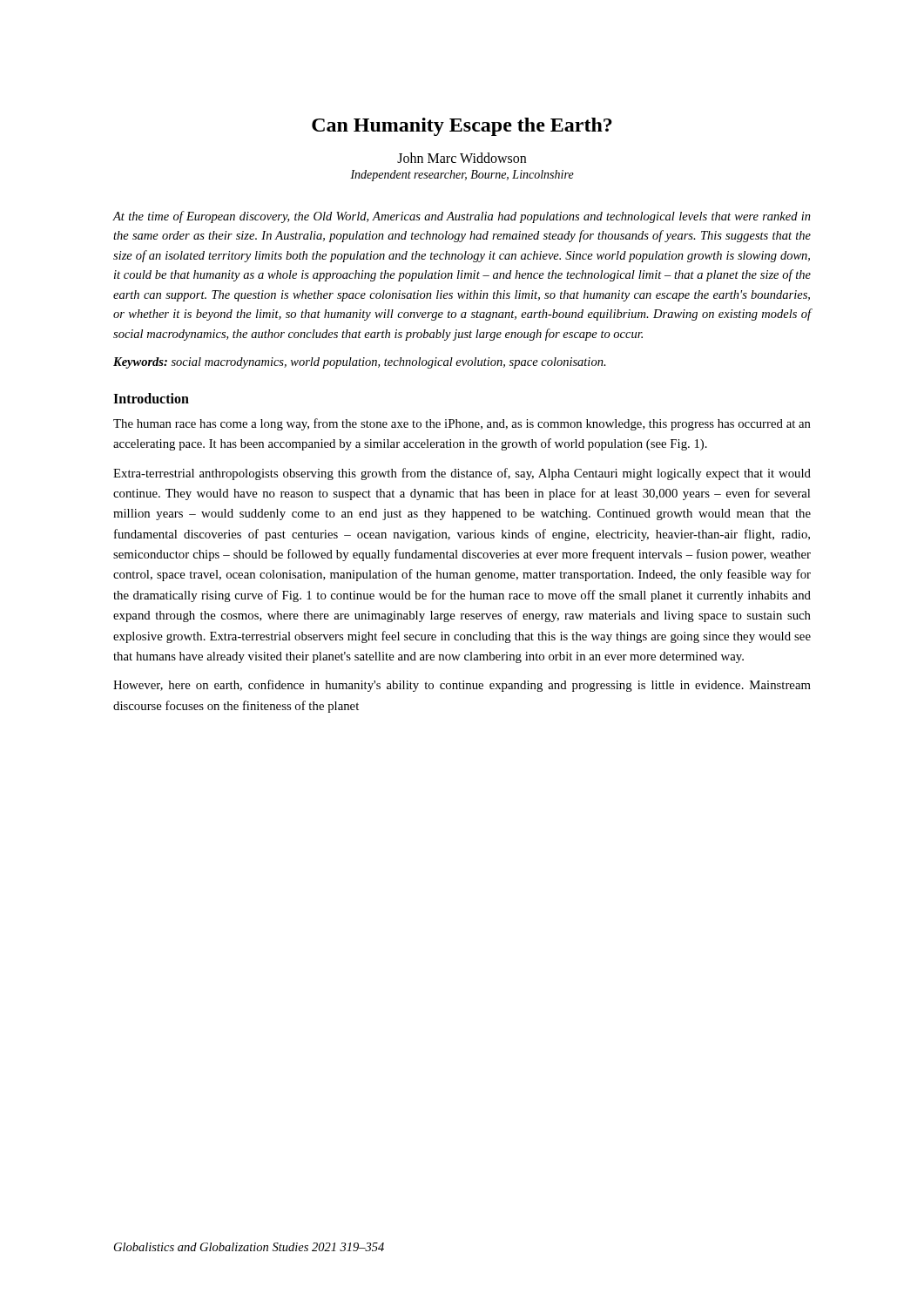
Task: Locate the text block that reads "Extra-terrestrial anthropologists observing this"
Action: (462, 564)
